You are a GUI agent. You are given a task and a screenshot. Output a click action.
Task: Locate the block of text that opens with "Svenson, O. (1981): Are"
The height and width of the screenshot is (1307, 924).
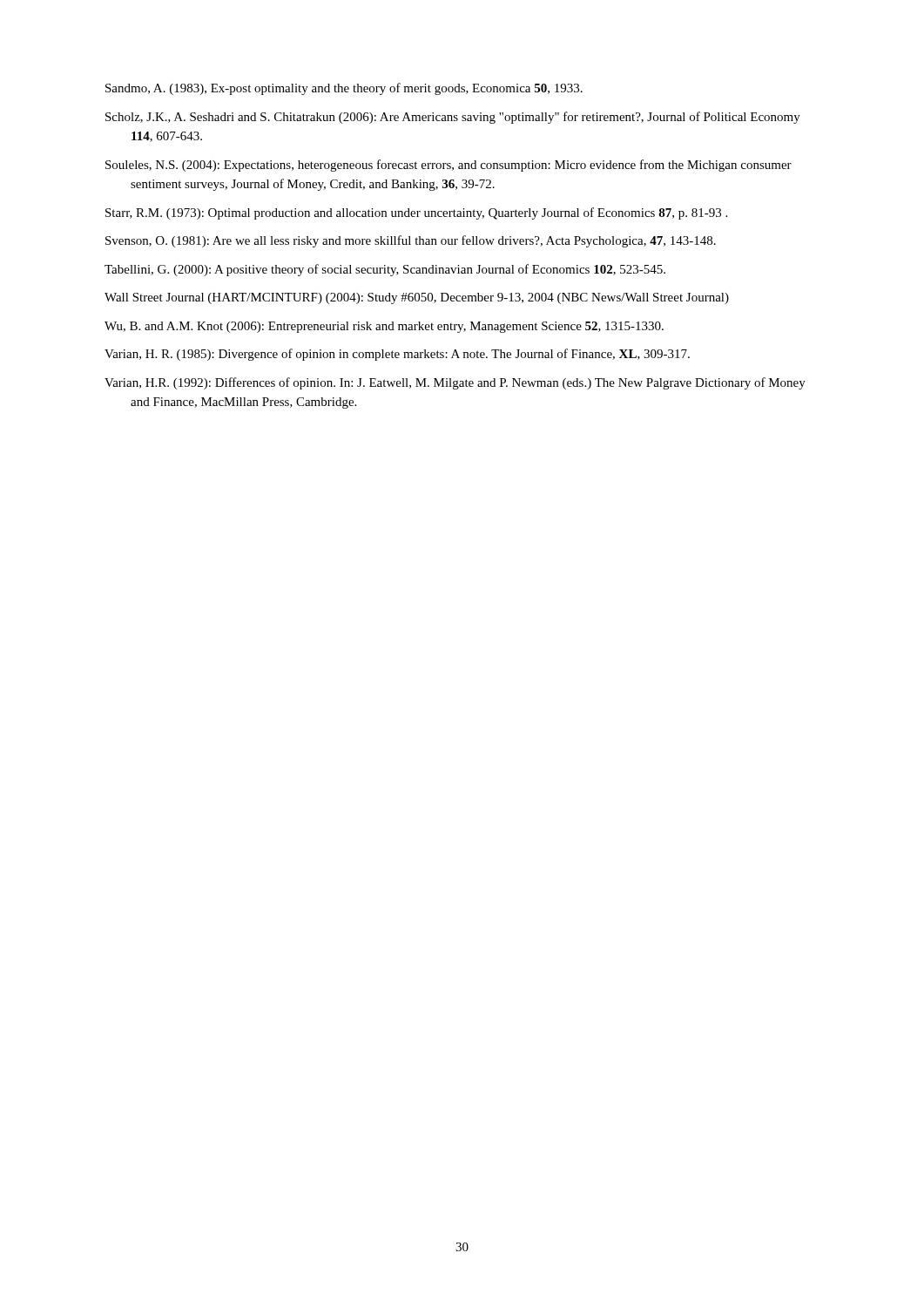tap(410, 240)
